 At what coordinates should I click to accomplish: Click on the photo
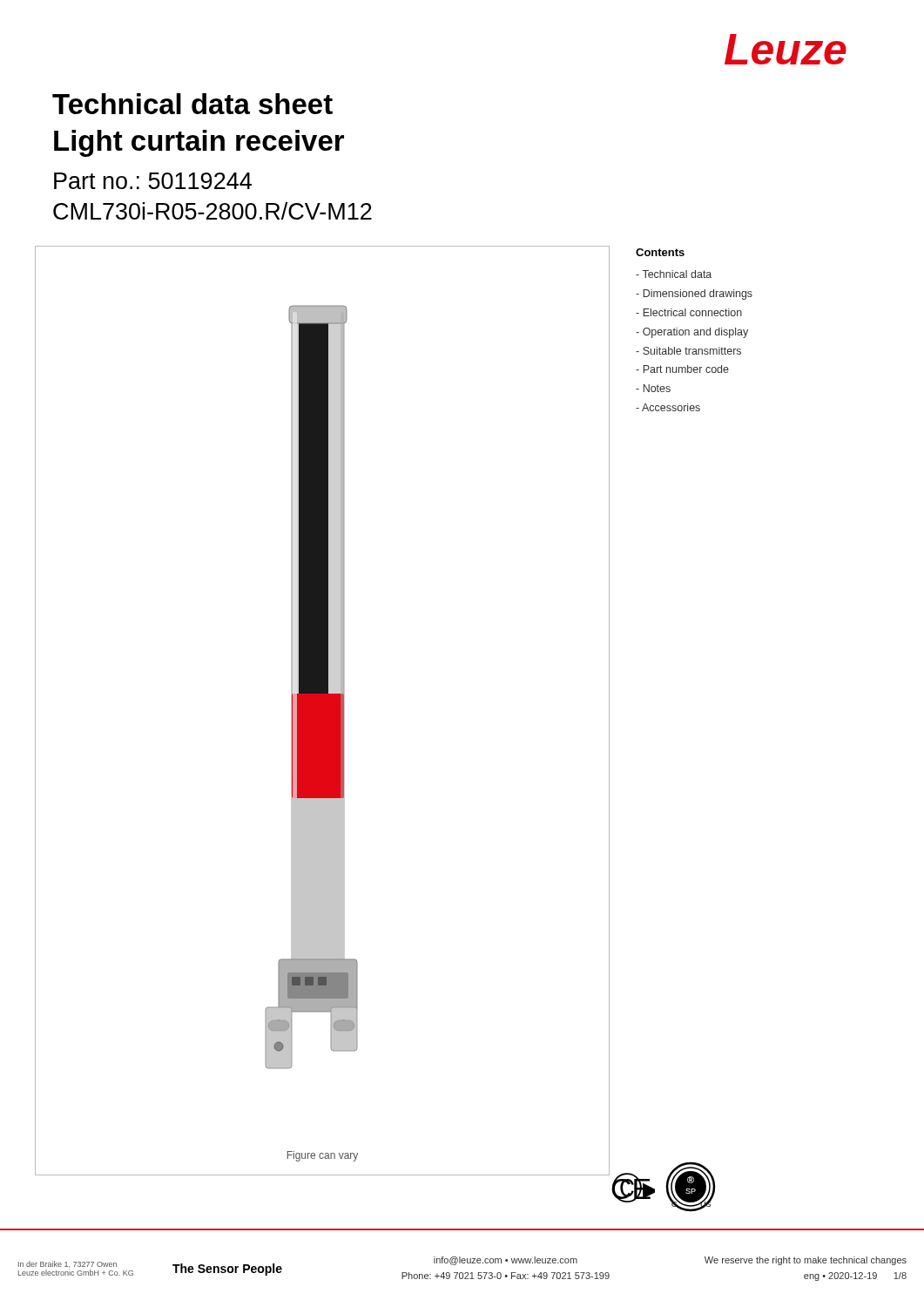coord(322,693)
